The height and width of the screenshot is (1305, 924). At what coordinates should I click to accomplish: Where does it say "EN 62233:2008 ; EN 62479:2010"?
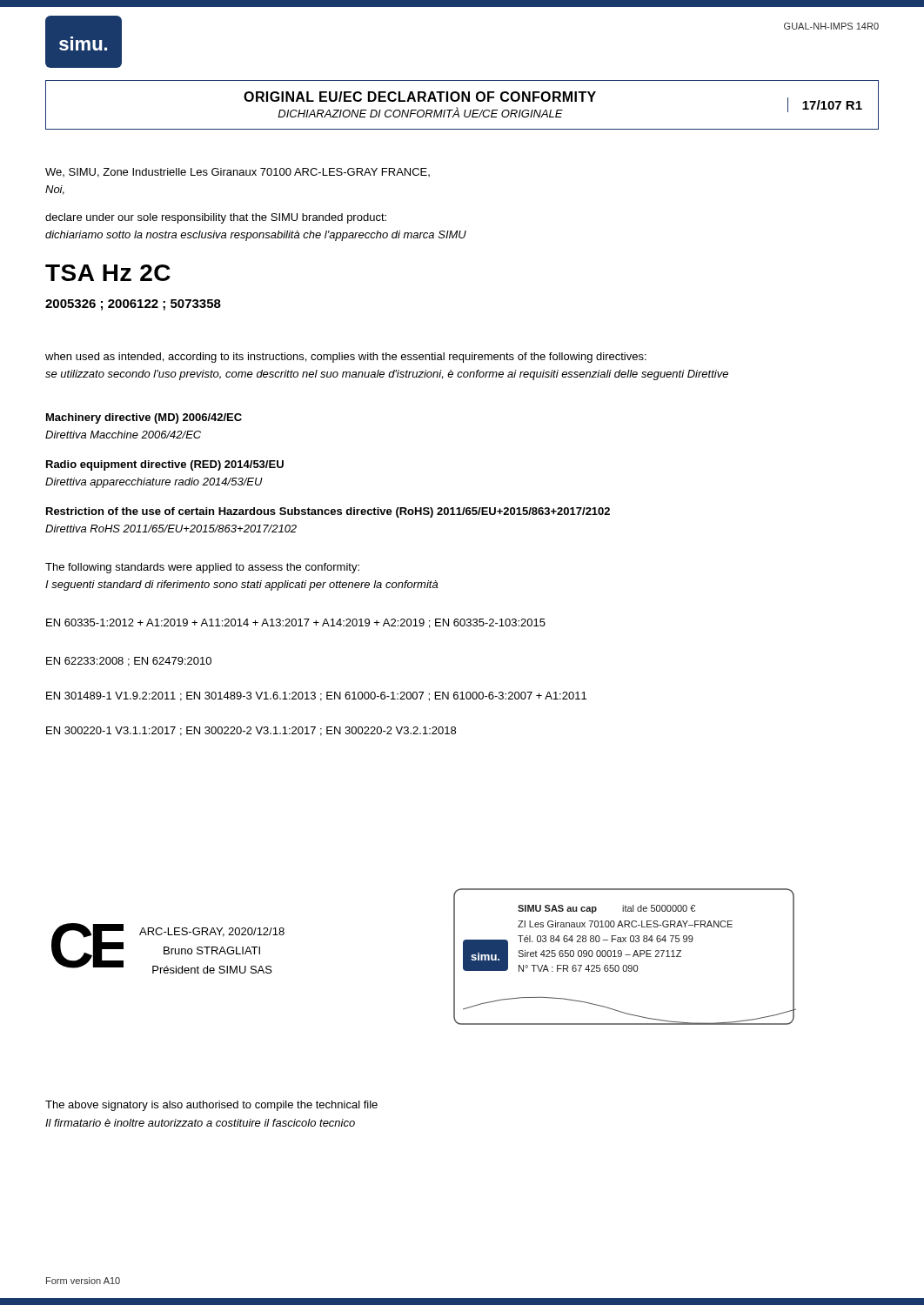coord(129,661)
